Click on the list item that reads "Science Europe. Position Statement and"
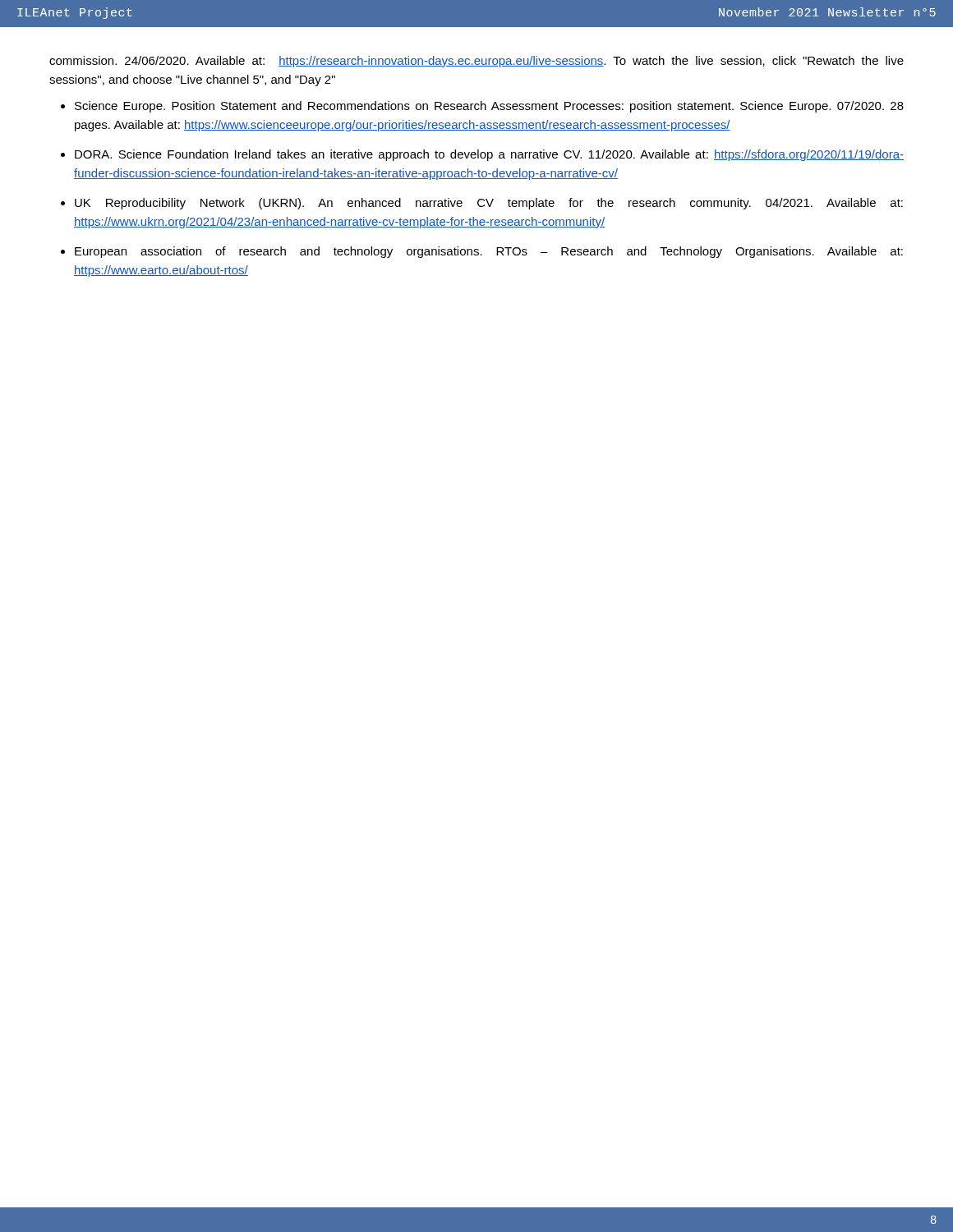 tap(489, 115)
